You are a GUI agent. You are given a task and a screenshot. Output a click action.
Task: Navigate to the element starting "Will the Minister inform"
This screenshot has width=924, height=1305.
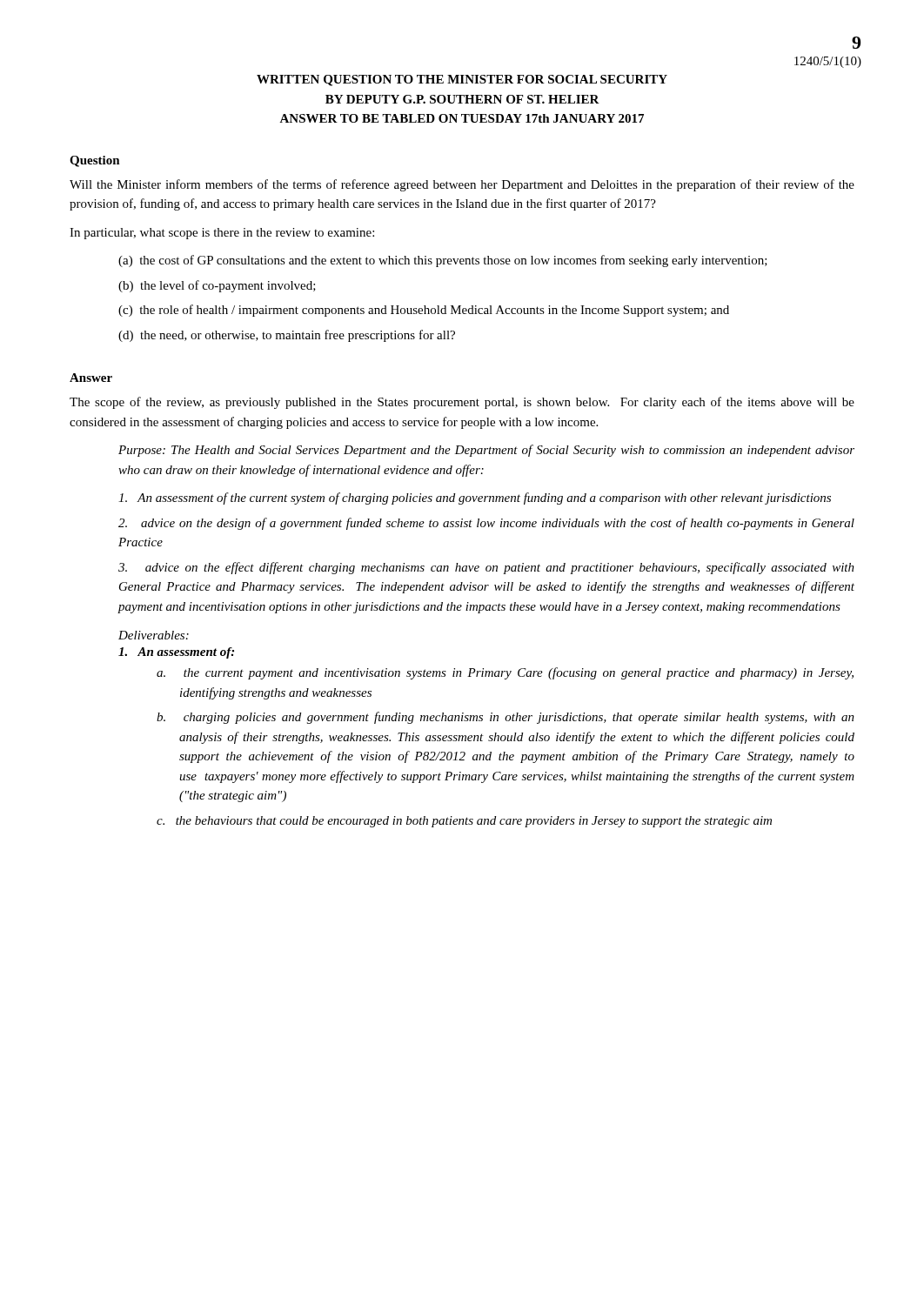462,194
